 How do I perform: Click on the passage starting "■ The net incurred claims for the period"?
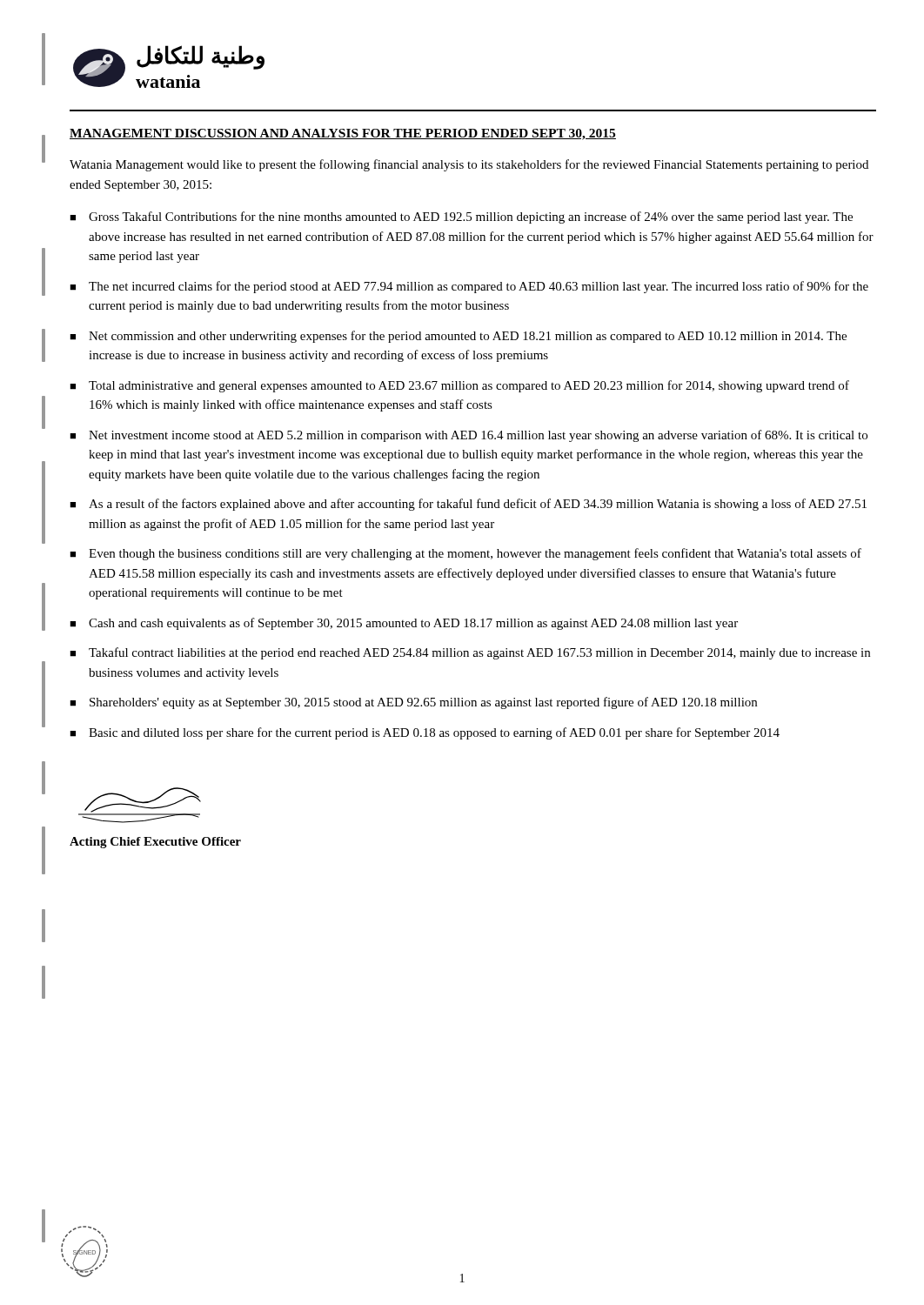[x=473, y=296]
